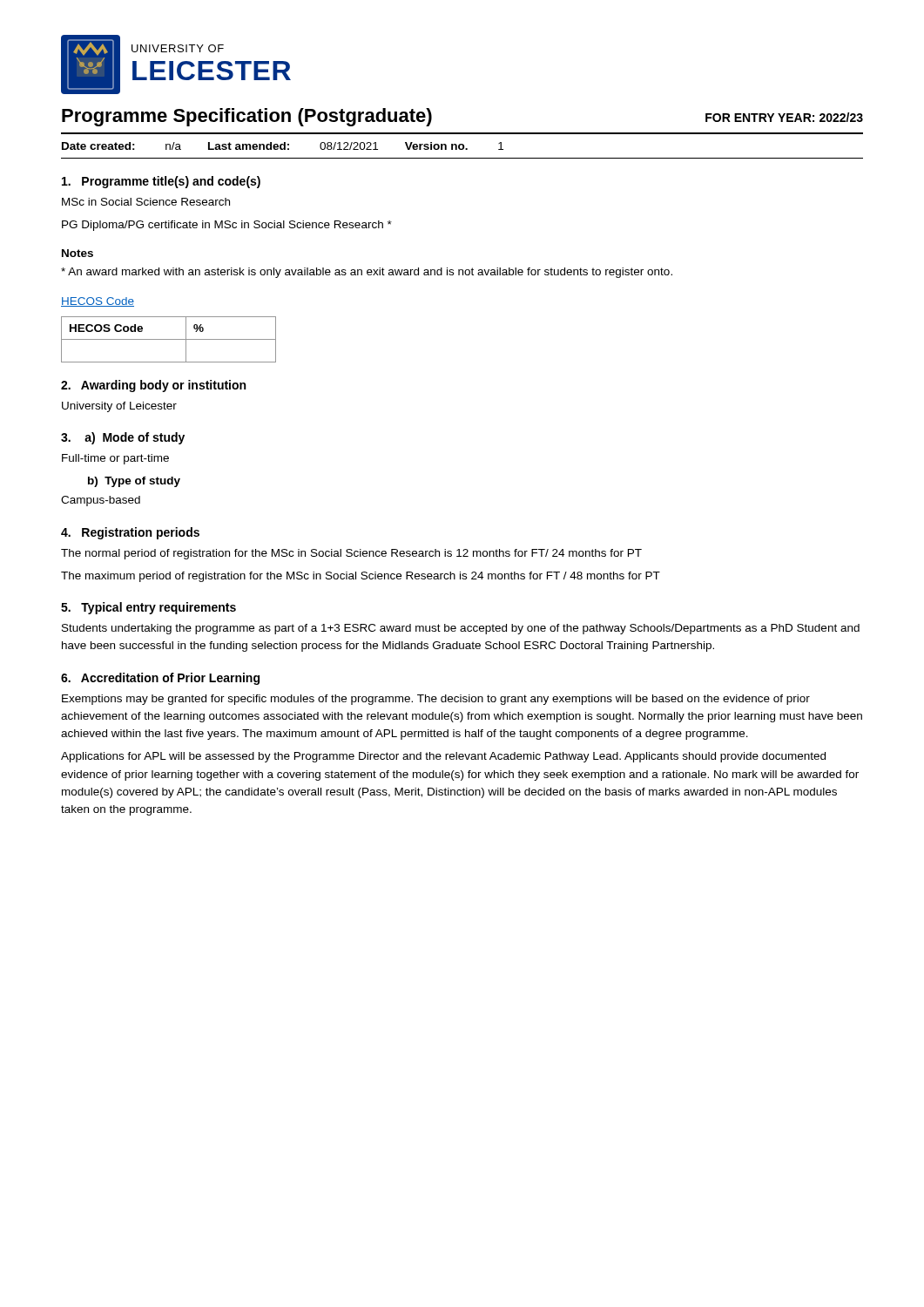Screen dimensions: 1307x924
Task: Find the block on this page that starts "An award marked with an"
Action: pos(367,271)
